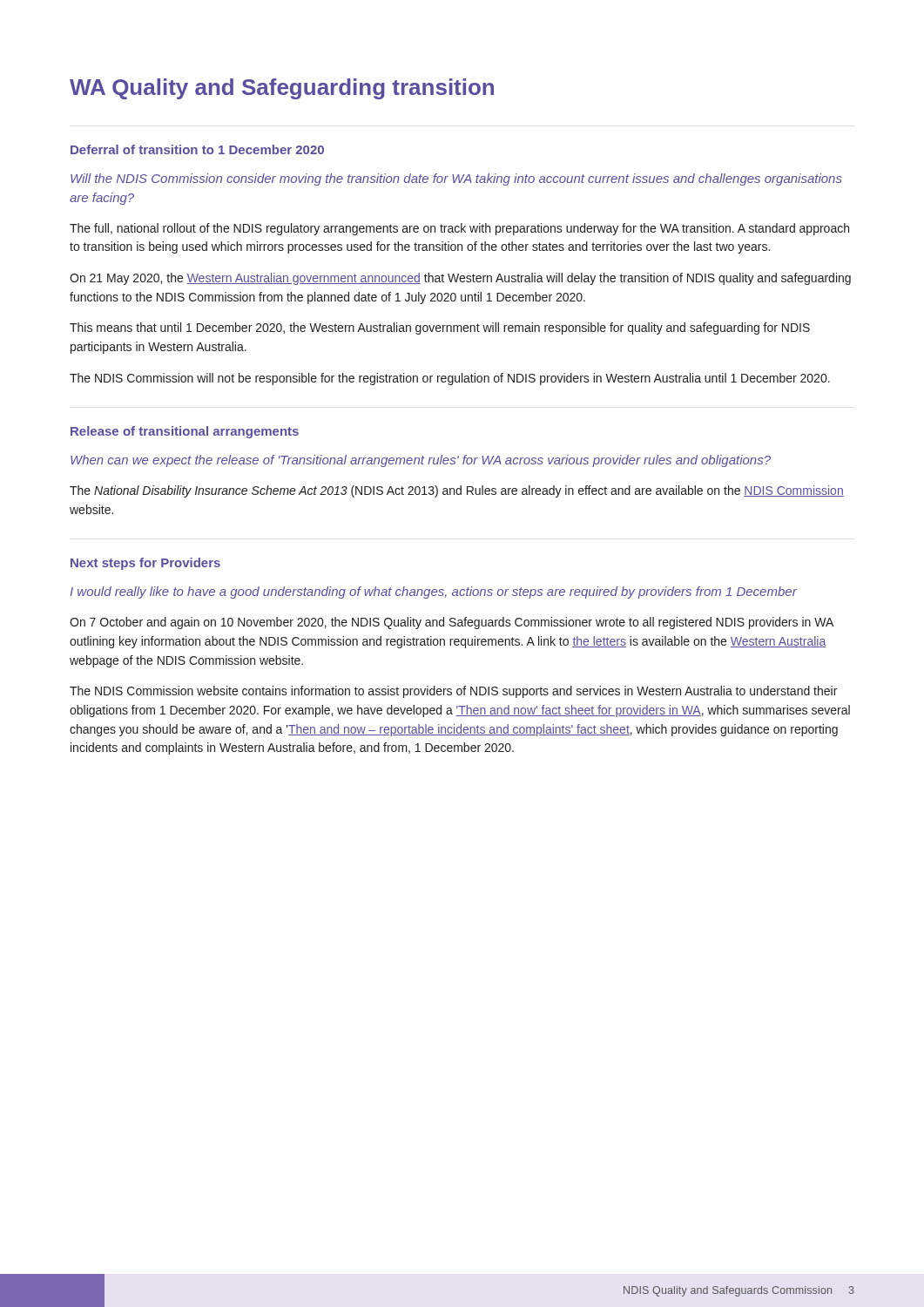This screenshot has height=1307, width=924.
Task: Navigate to the passage starting "Will the NDIS Commission consider moving"
Action: [456, 188]
